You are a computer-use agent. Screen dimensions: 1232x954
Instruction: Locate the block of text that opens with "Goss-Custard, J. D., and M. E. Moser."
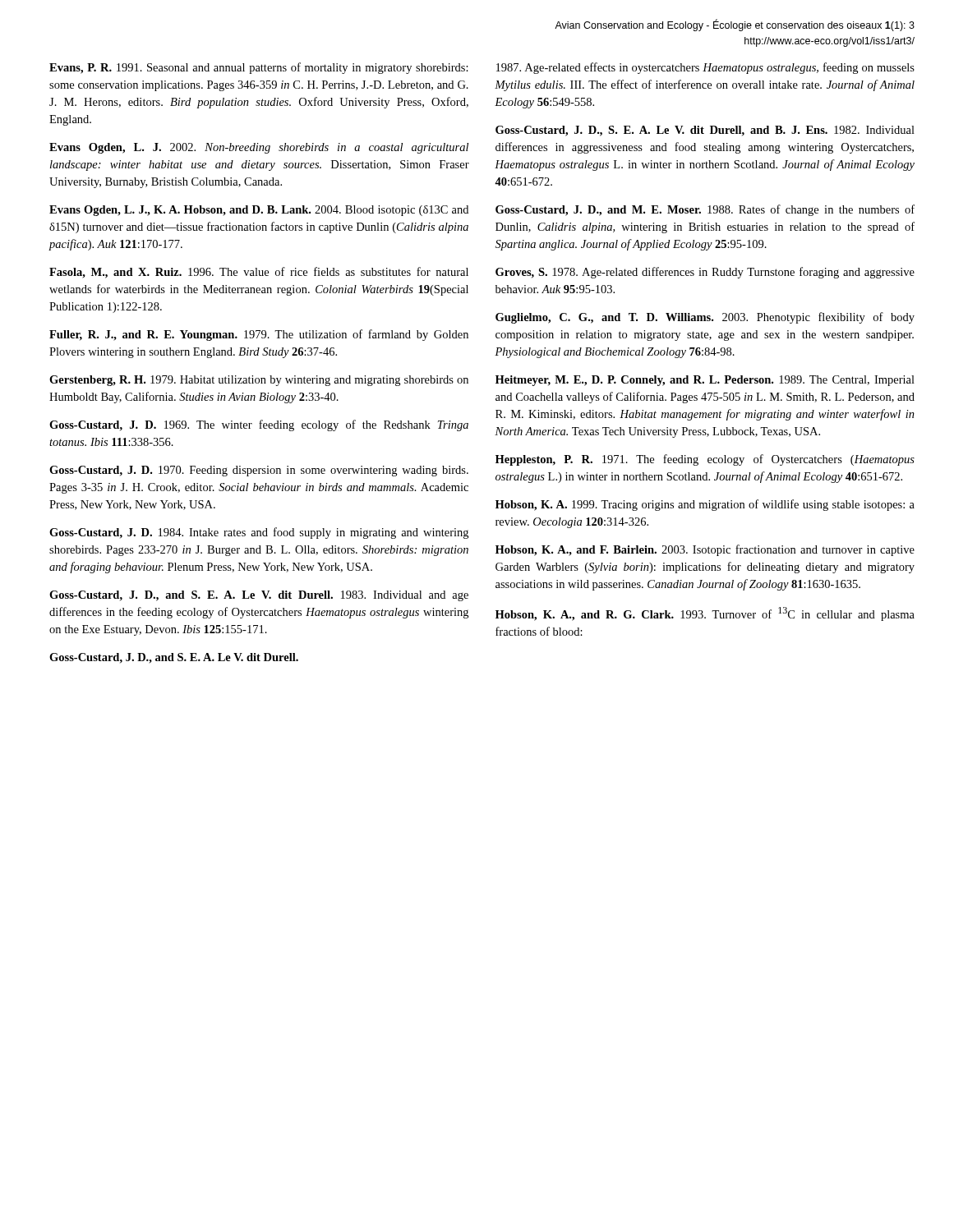705,227
